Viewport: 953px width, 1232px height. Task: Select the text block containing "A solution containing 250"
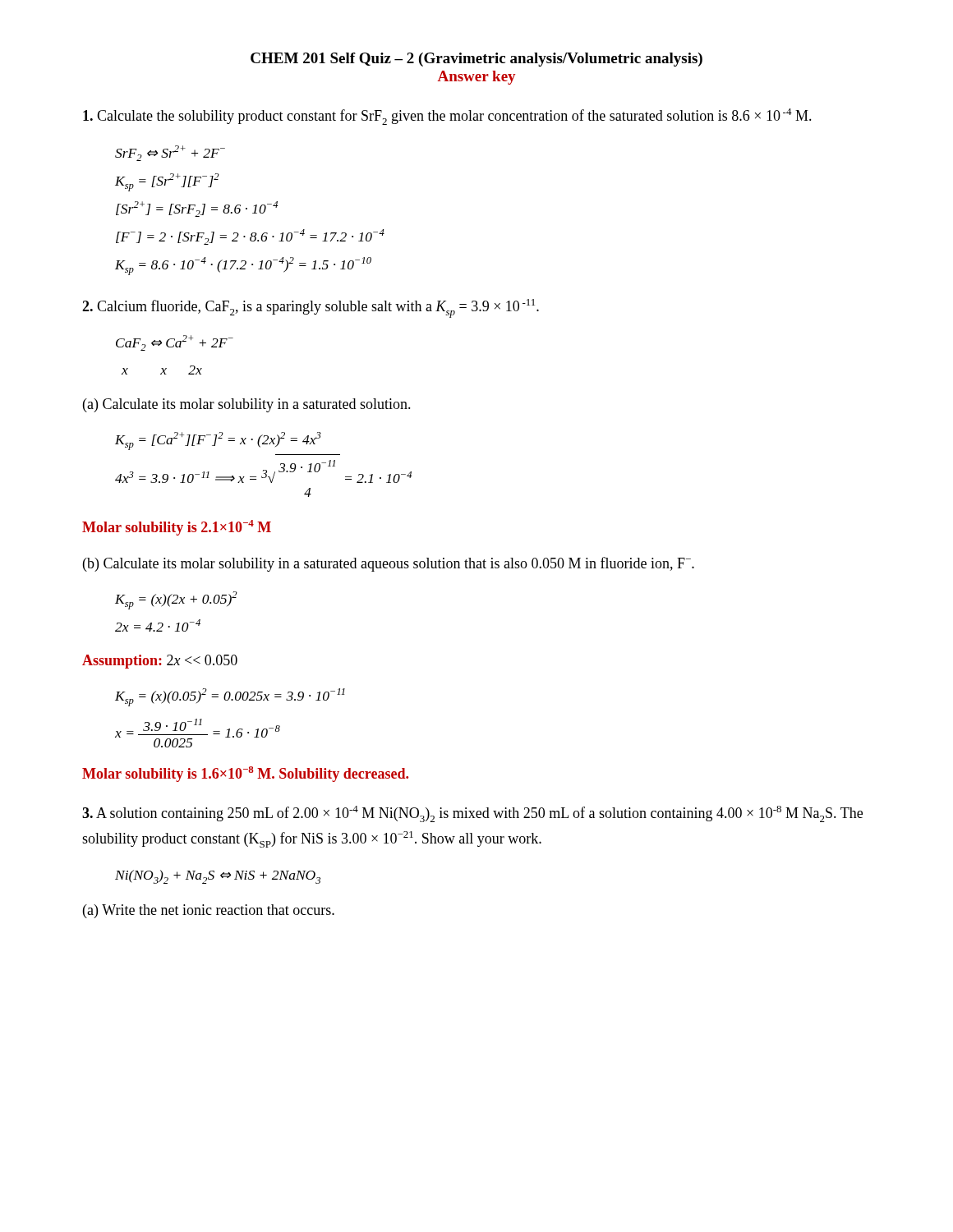(x=473, y=826)
